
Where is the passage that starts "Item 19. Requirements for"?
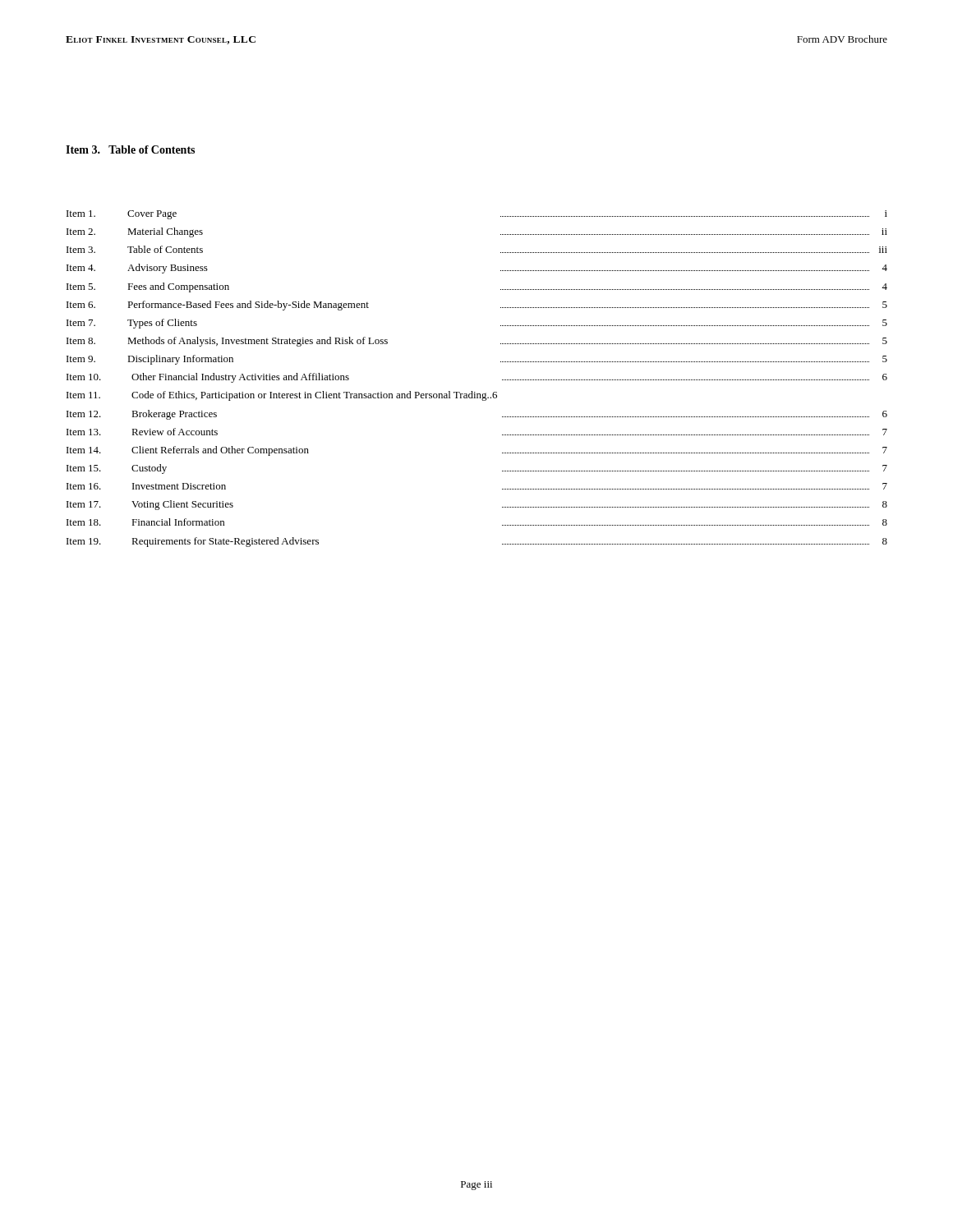91,542
